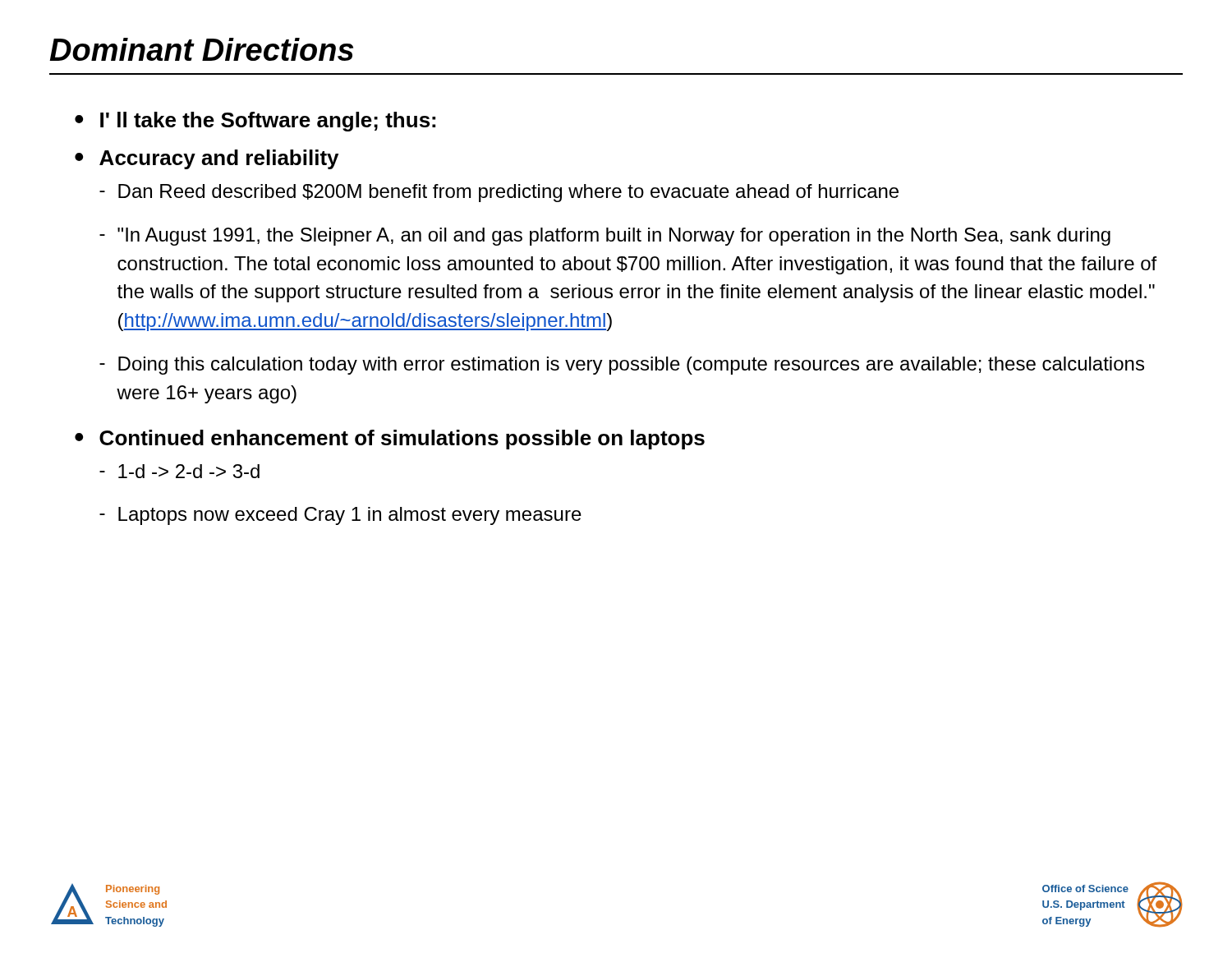Locate the list item with the text "• Continued enhancement of simulations possible on laptops"

click(x=390, y=440)
